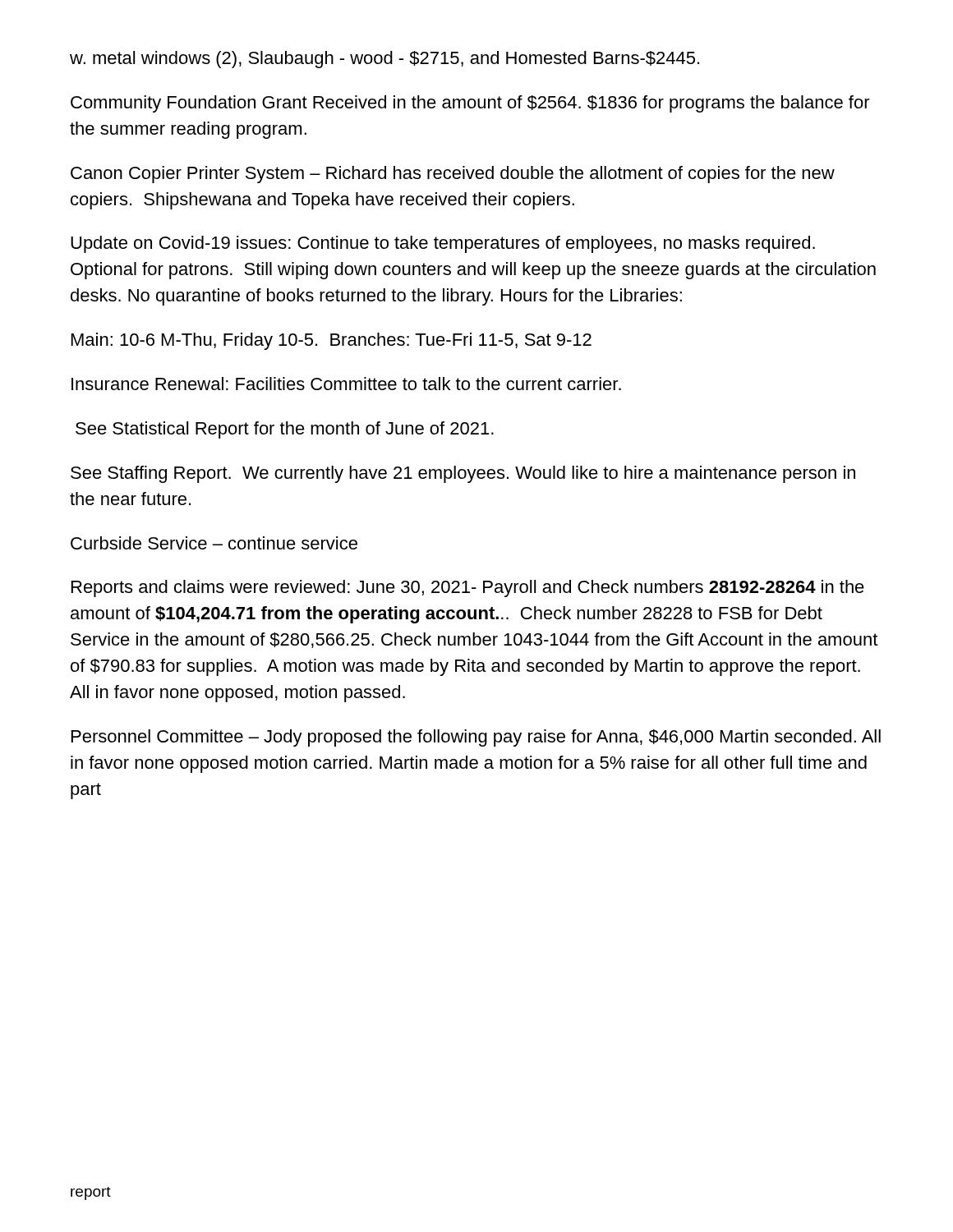Image resolution: width=953 pixels, height=1232 pixels.
Task: Find the block on this page that starts "Community Foundation Grant Received in the amount of"
Action: [x=470, y=115]
